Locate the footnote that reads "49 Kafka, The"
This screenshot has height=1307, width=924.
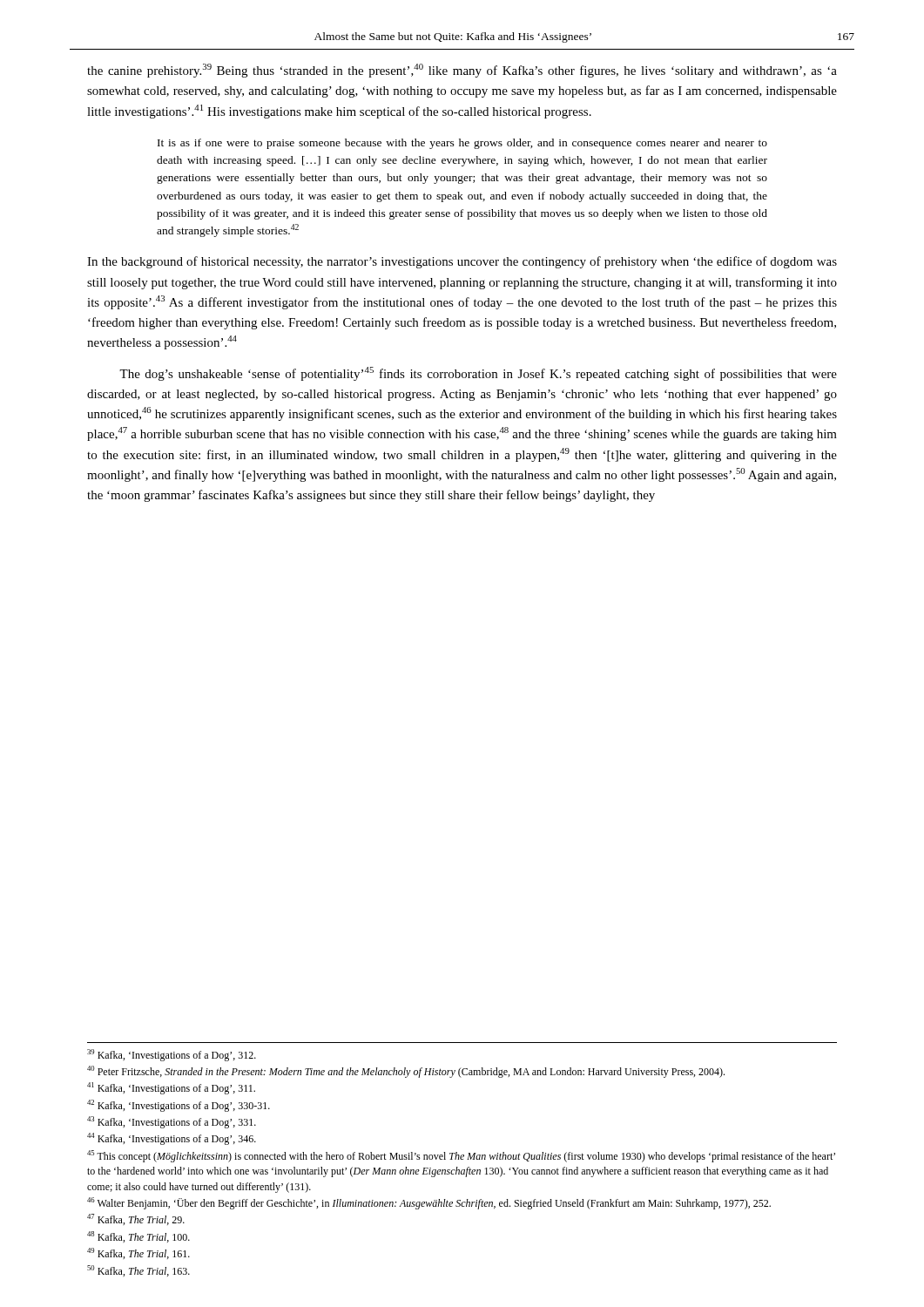click(139, 1254)
